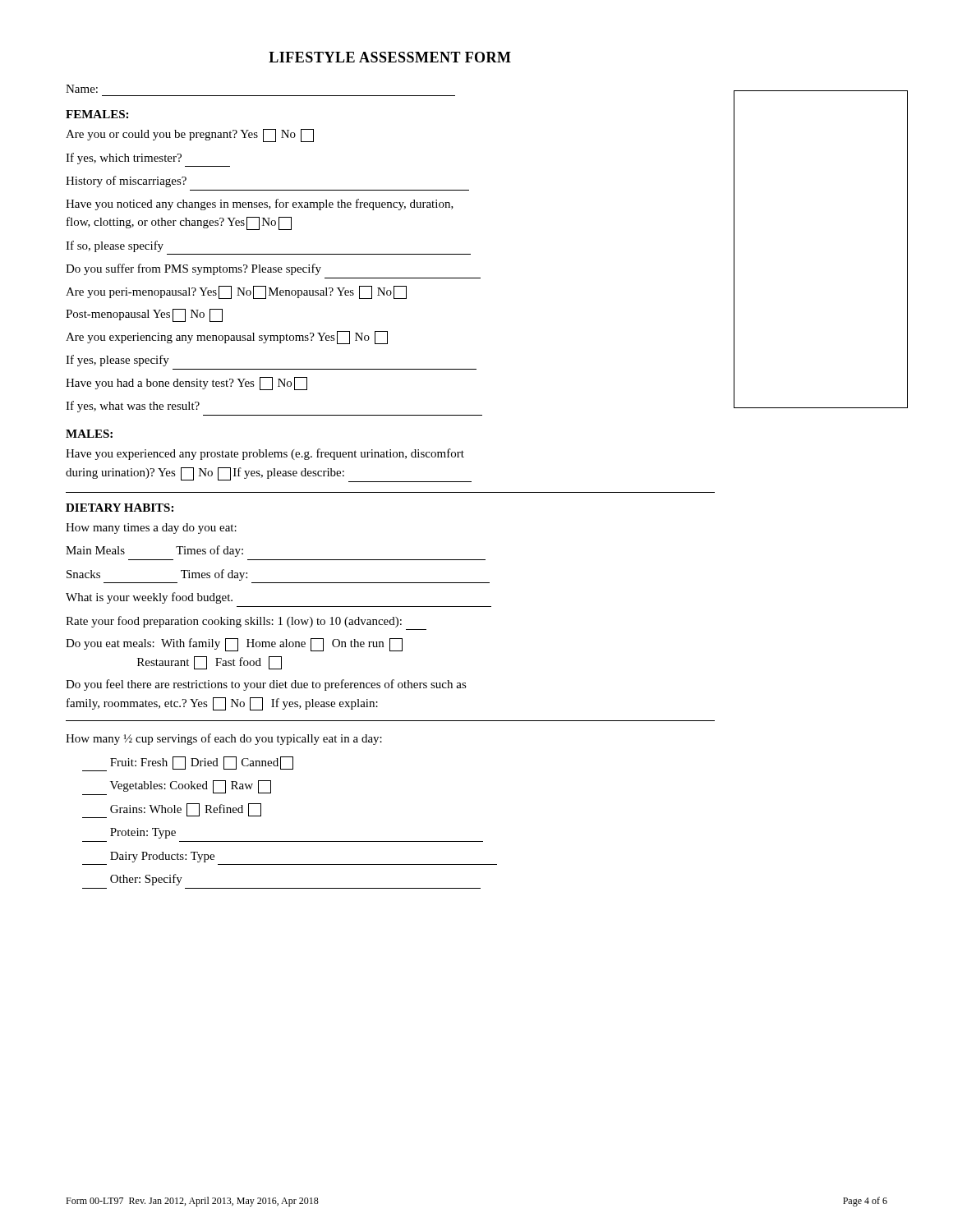
Task: Navigate to the element starting "How many times a day do"
Action: [x=151, y=527]
